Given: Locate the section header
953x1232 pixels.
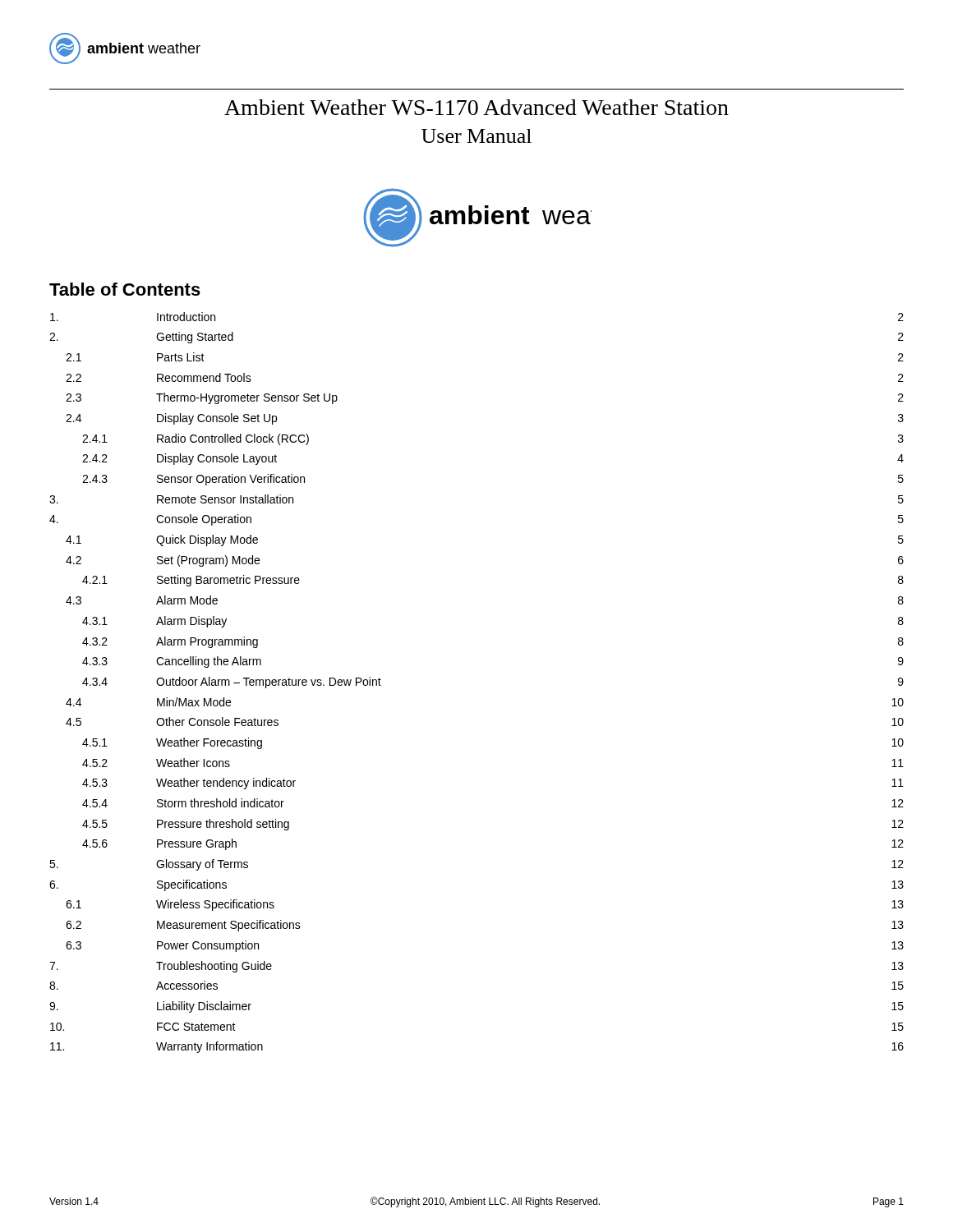Looking at the screenshot, I should (125, 290).
